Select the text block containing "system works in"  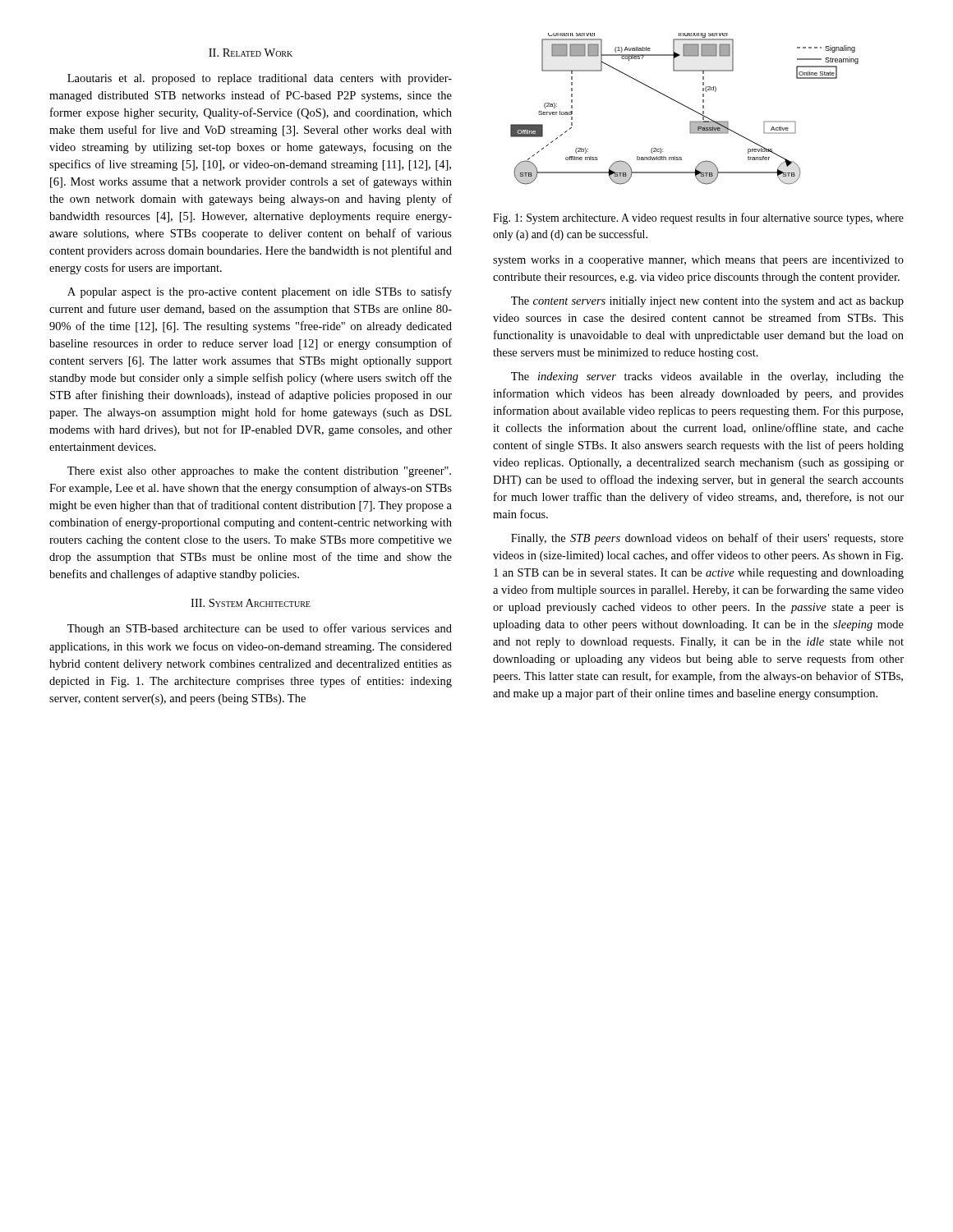click(698, 268)
